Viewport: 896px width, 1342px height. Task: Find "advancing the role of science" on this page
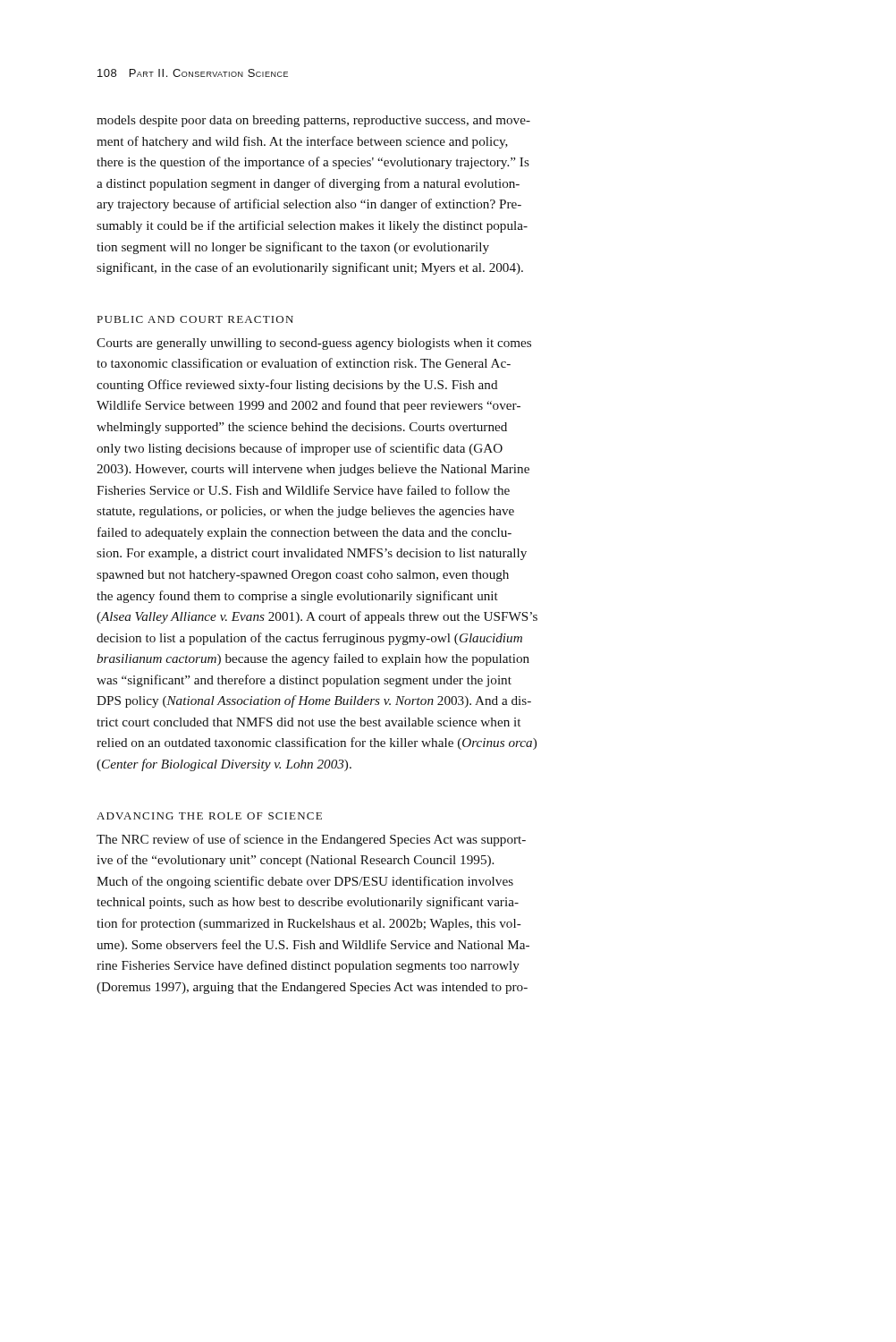point(210,815)
